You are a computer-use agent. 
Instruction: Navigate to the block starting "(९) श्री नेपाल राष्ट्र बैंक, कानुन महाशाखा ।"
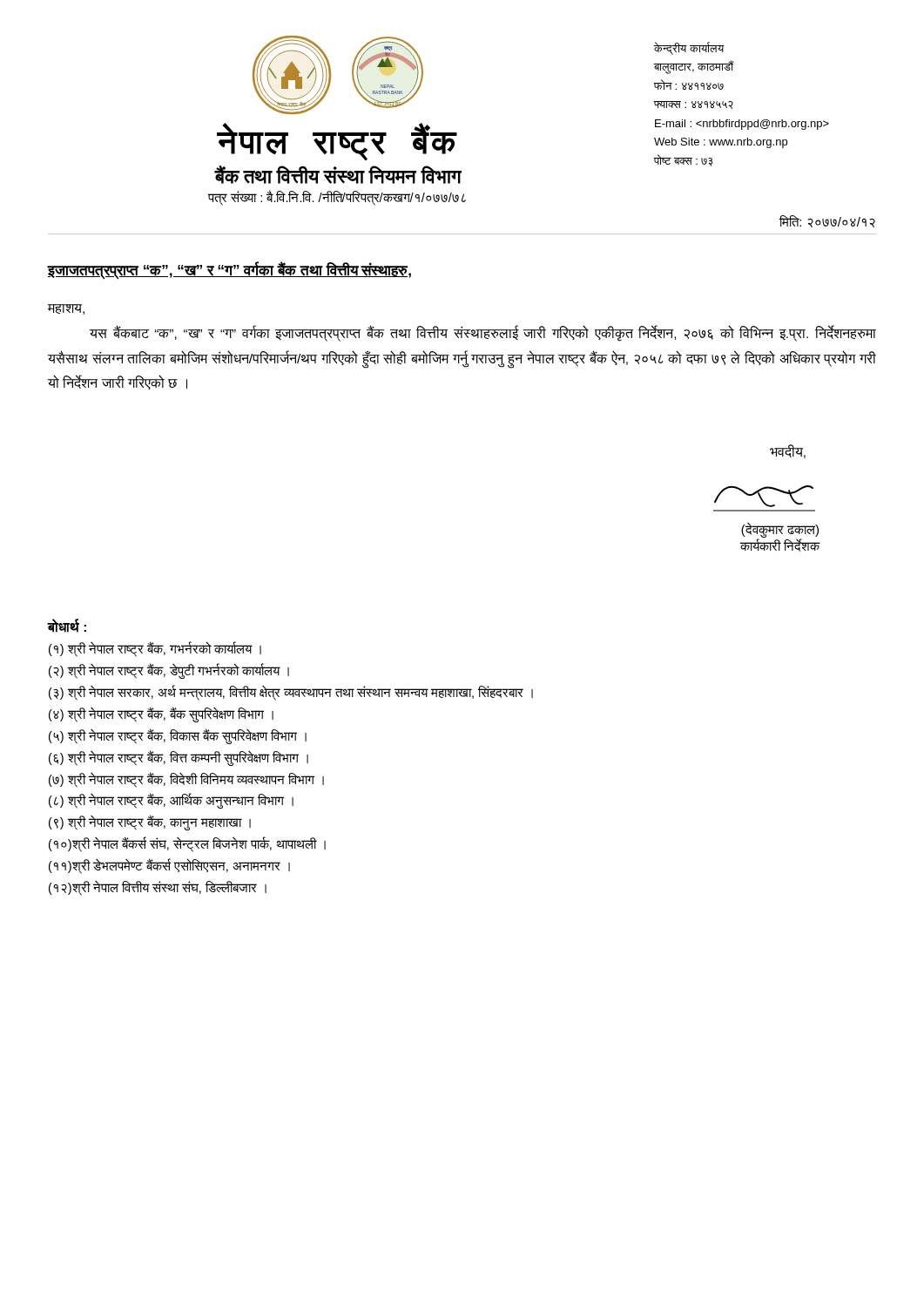(151, 823)
